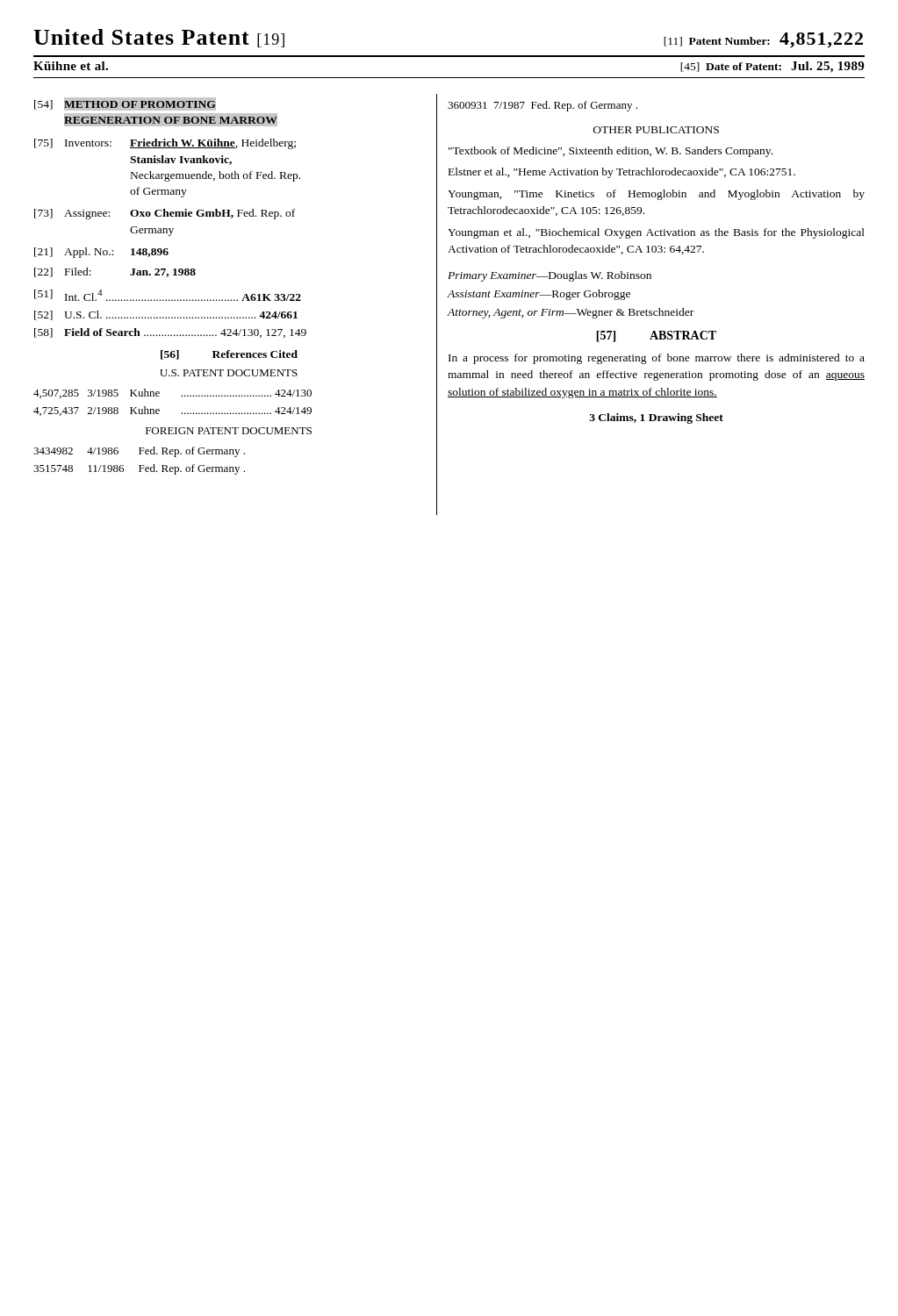
Task: Locate the passage starting "Primary Examiner—Douglas W. Robinson Assistant"
Action: (x=571, y=293)
